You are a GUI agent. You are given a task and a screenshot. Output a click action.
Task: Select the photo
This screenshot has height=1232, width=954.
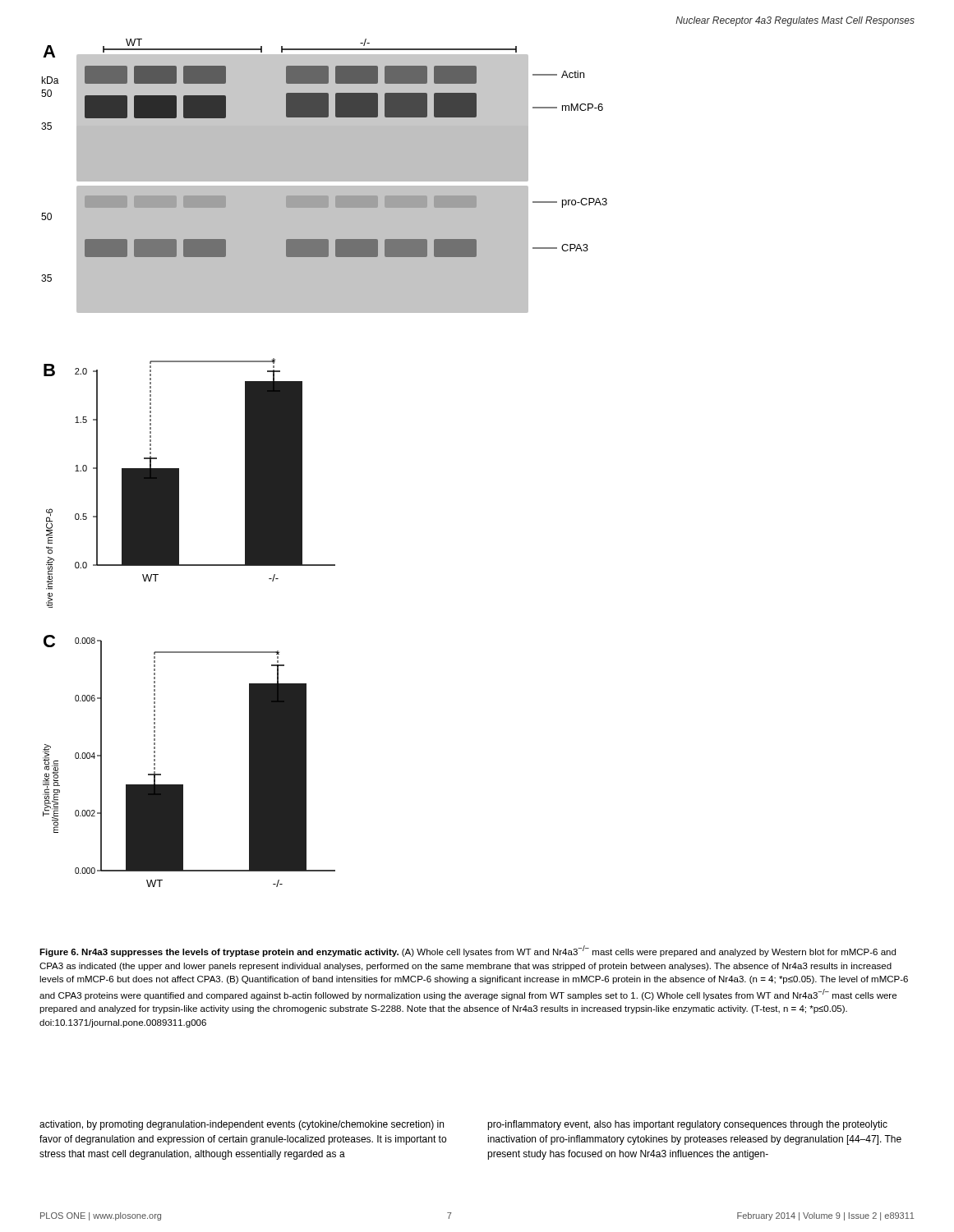click(327, 193)
